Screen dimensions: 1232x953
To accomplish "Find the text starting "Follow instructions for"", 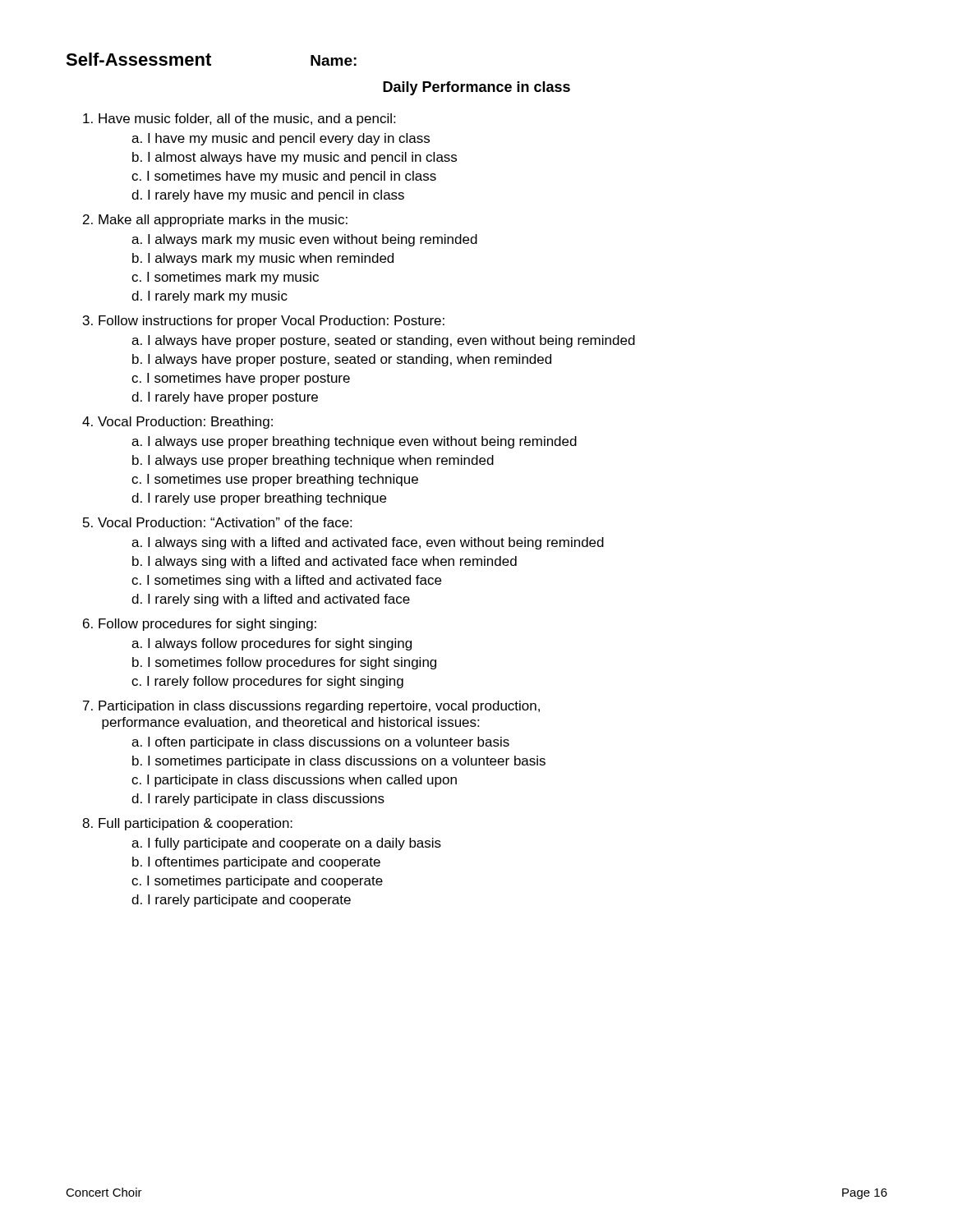I will [x=492, y=359].
